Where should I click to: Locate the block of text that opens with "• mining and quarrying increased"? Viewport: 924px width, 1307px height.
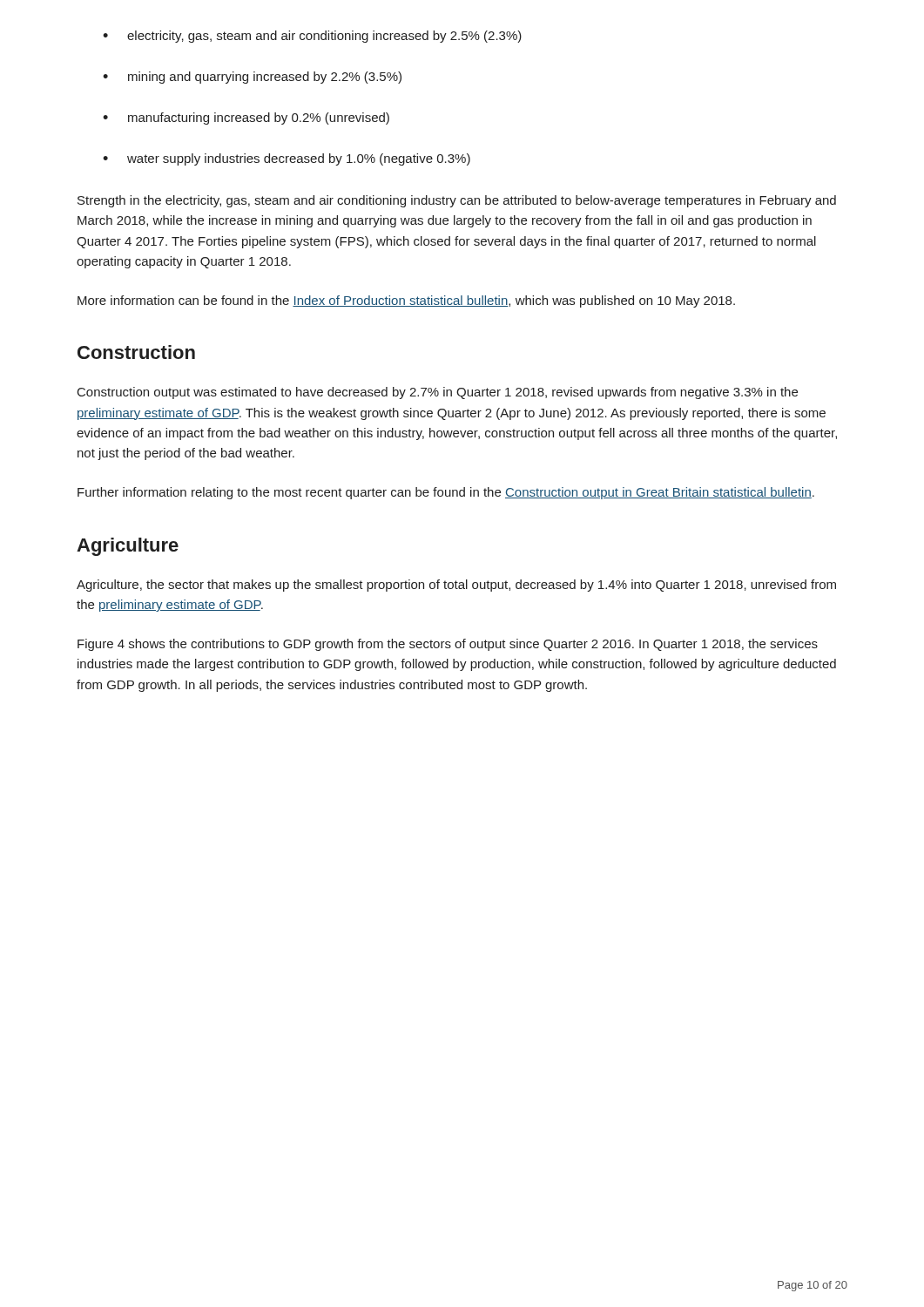[x=252, y=78]
